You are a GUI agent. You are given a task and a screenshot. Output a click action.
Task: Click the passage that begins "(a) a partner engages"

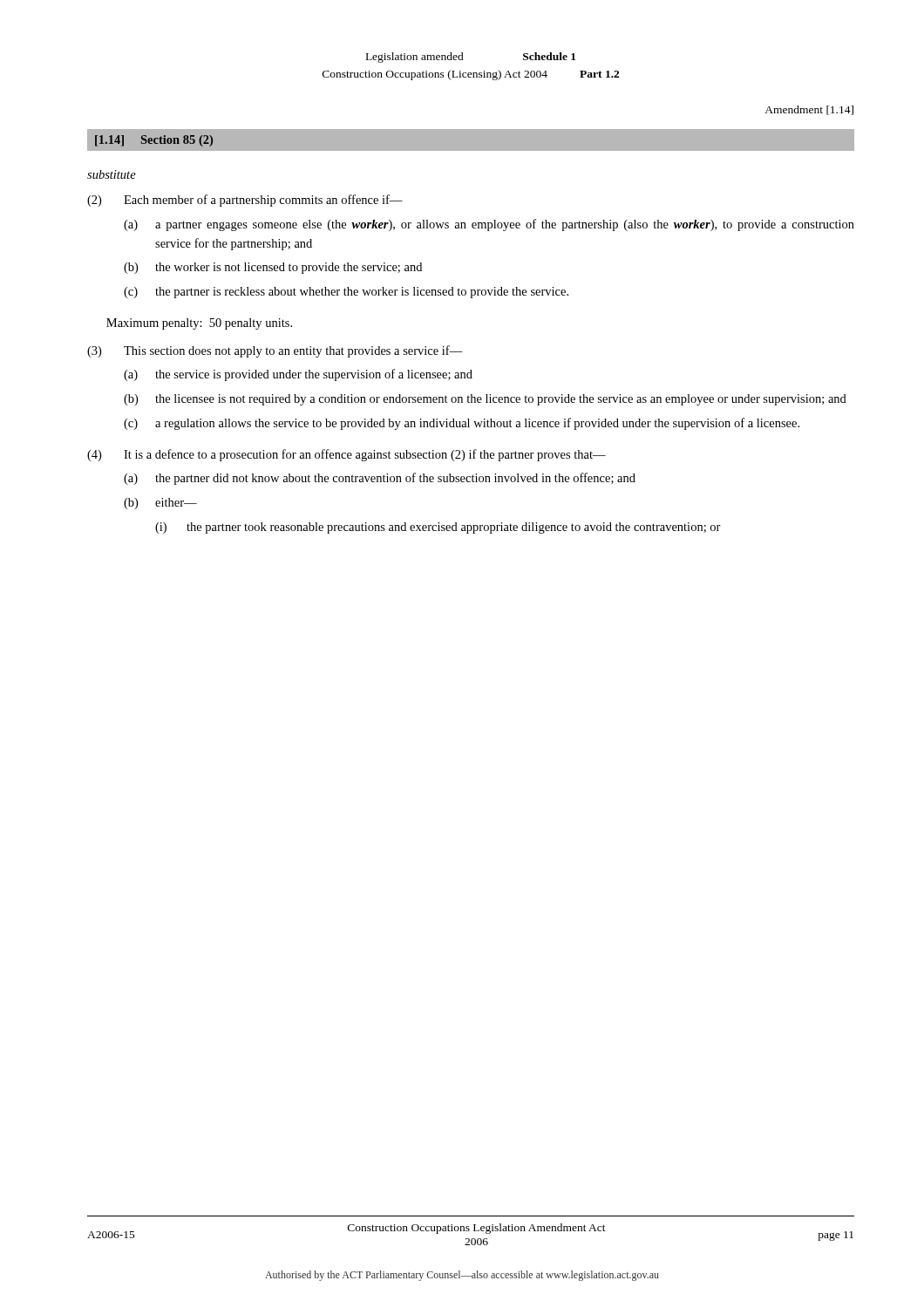tap(489, 234)
